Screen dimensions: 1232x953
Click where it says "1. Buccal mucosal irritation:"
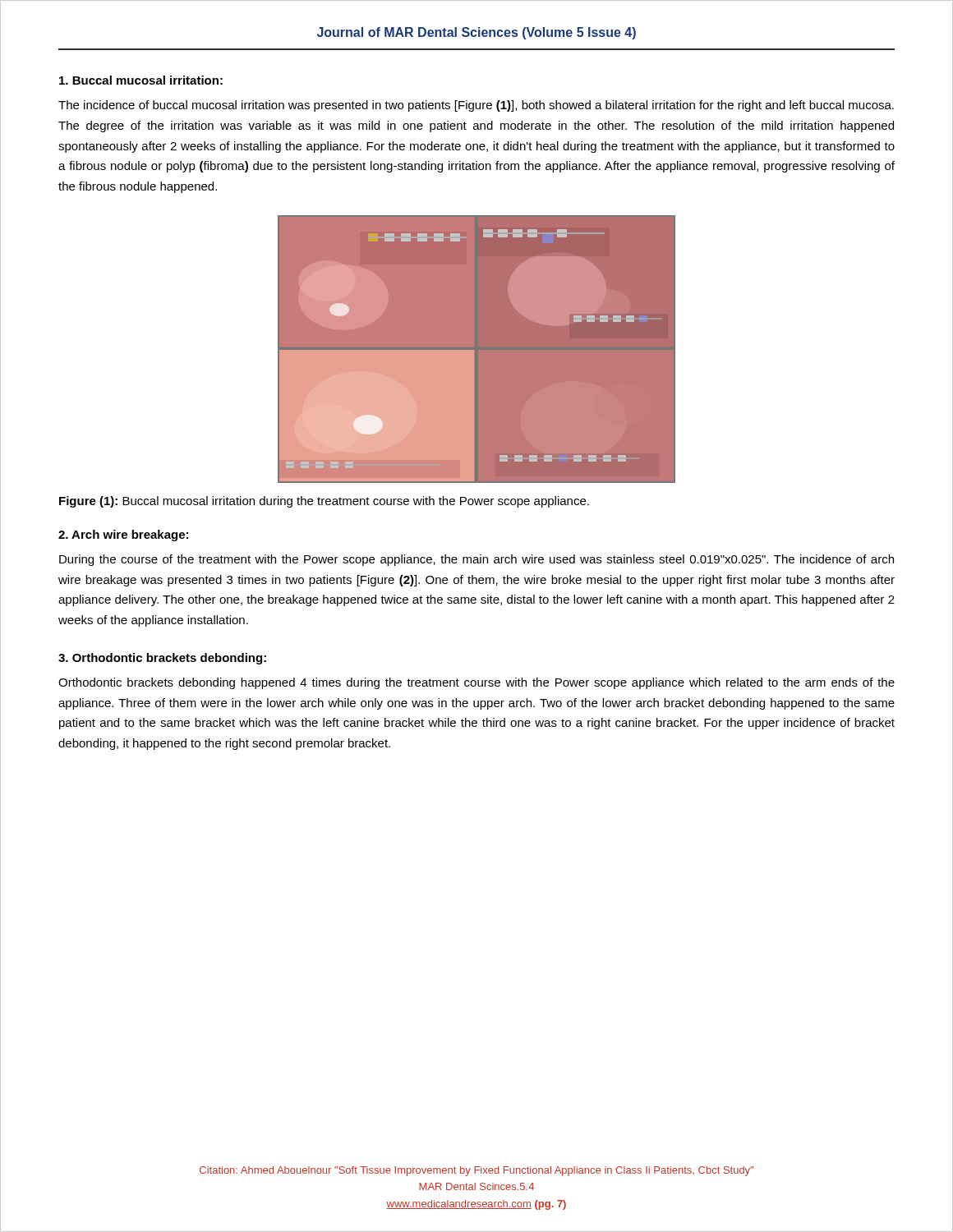[141, 80]
